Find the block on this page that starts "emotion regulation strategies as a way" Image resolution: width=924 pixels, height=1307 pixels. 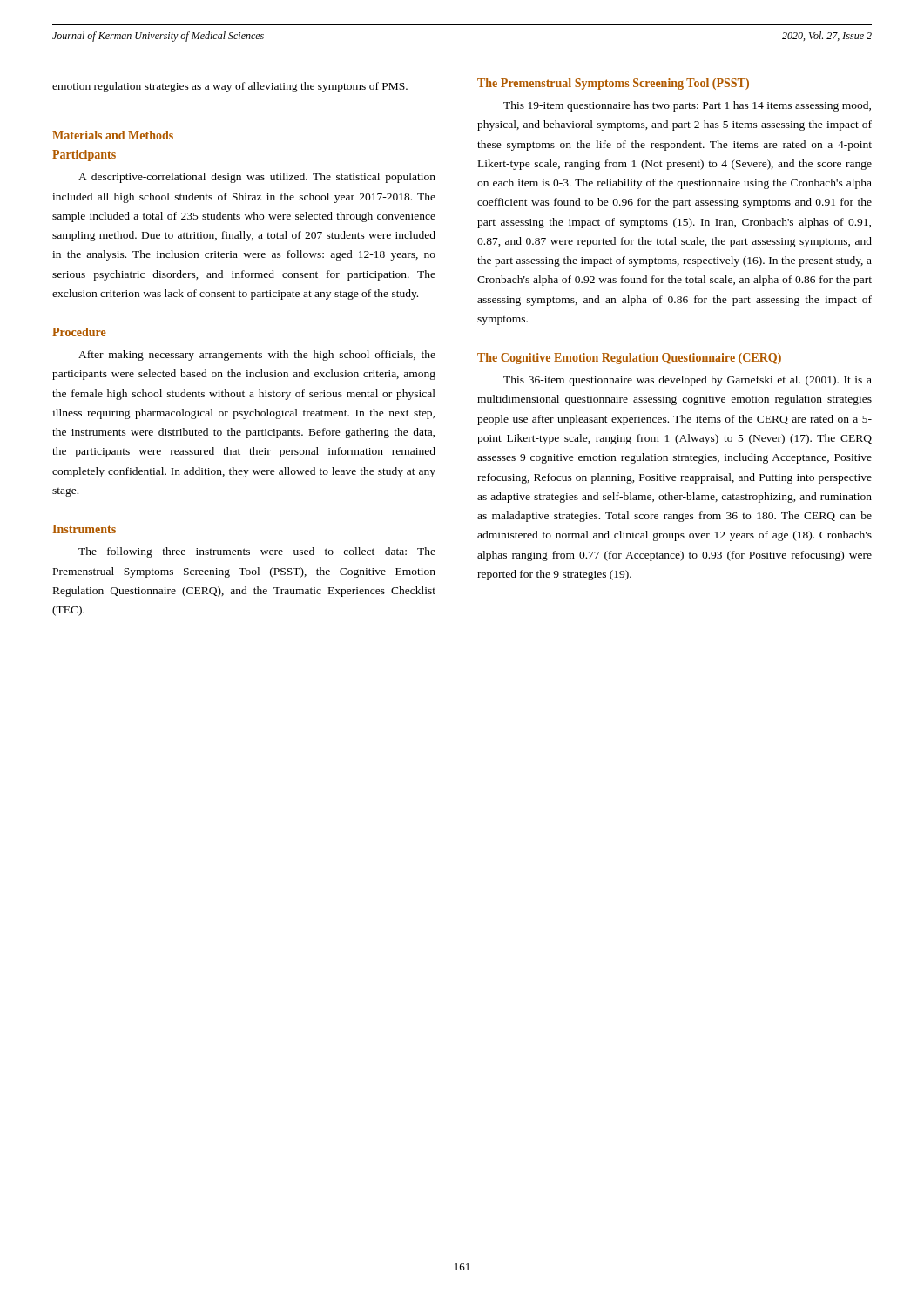click(x=244, y=86)
